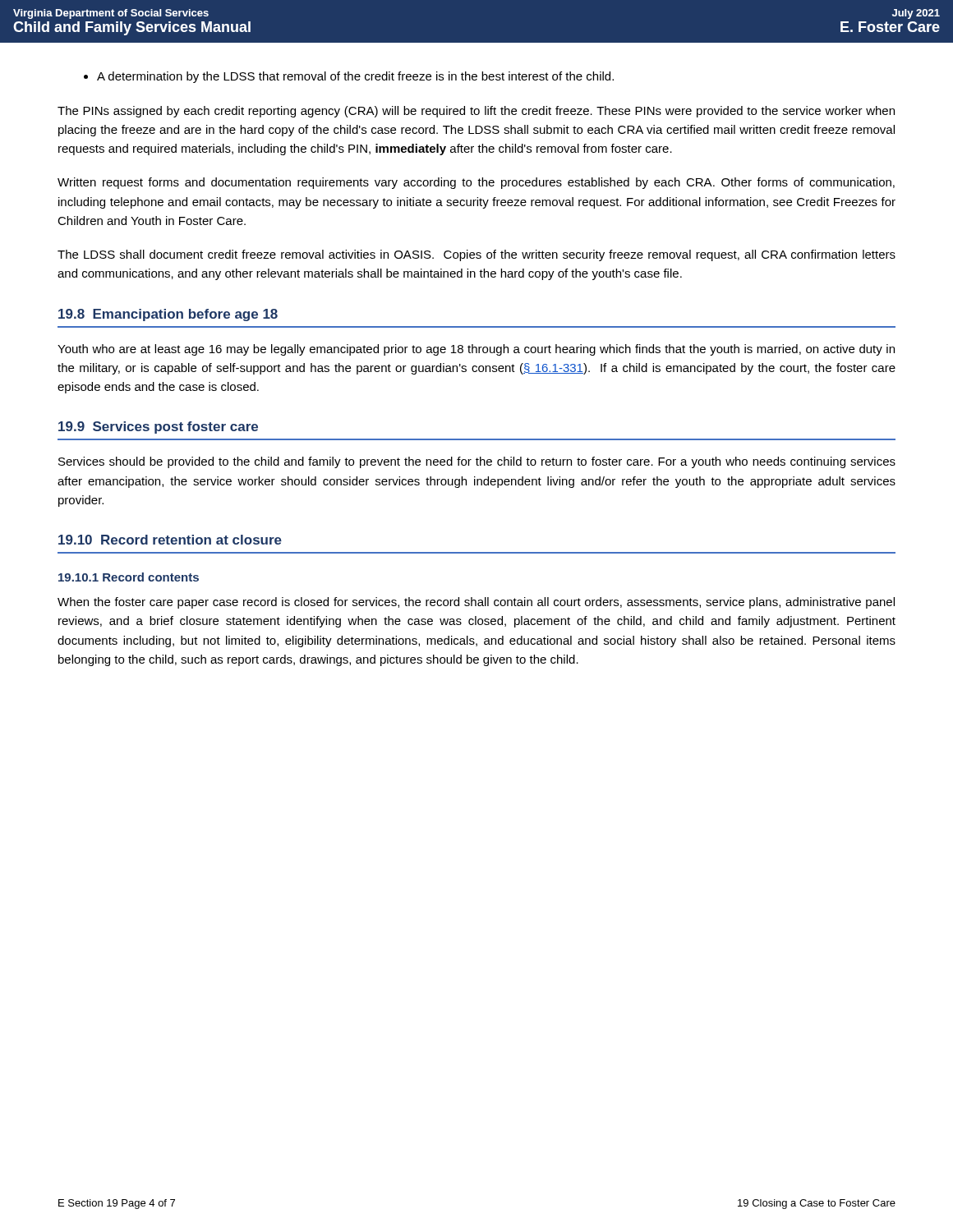Viewport: 953px width, 1232px height.
Task: Select the passage starting "A determination by"
Action: coord(485,77)
